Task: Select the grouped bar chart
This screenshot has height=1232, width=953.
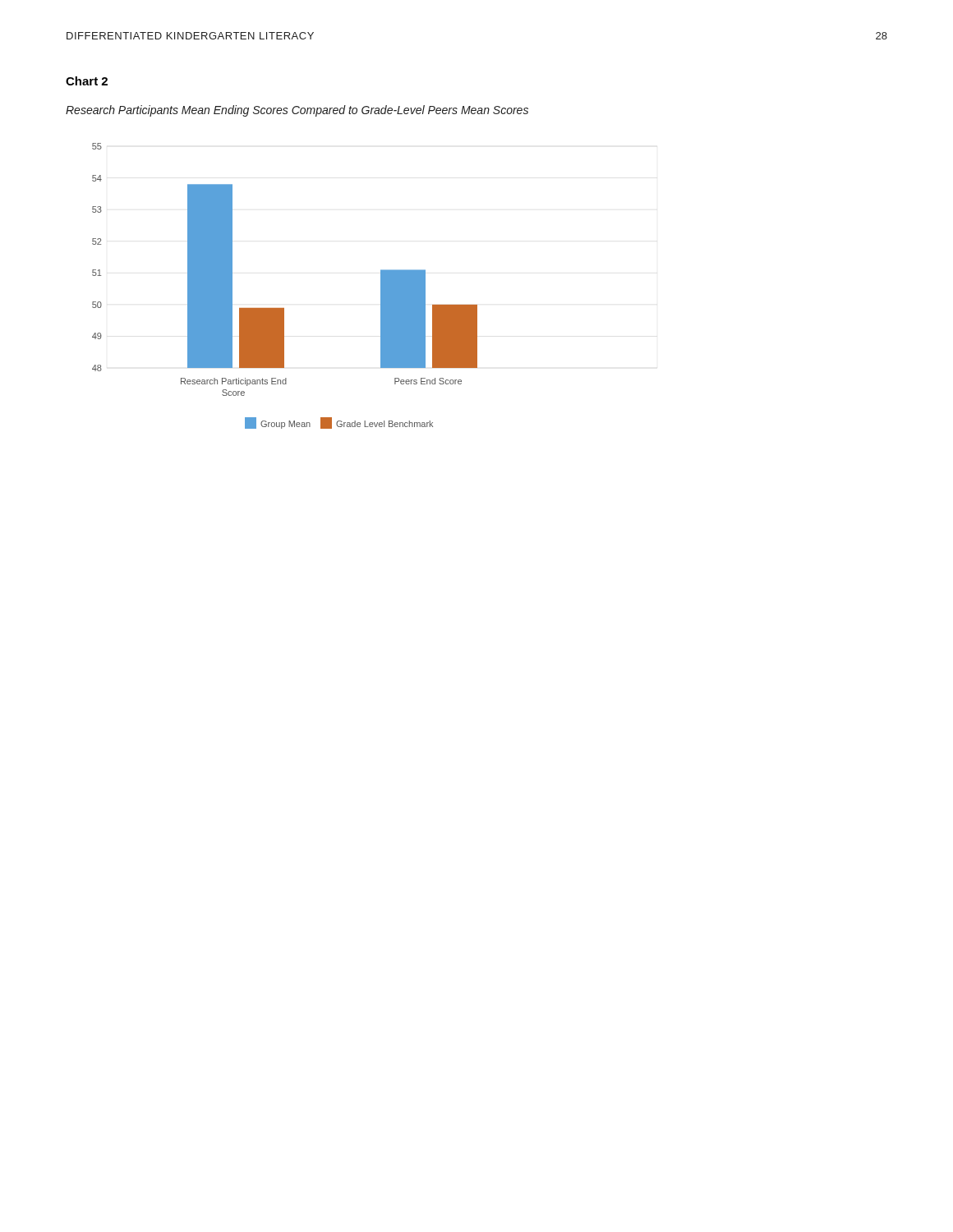Action: pos(370,300)
